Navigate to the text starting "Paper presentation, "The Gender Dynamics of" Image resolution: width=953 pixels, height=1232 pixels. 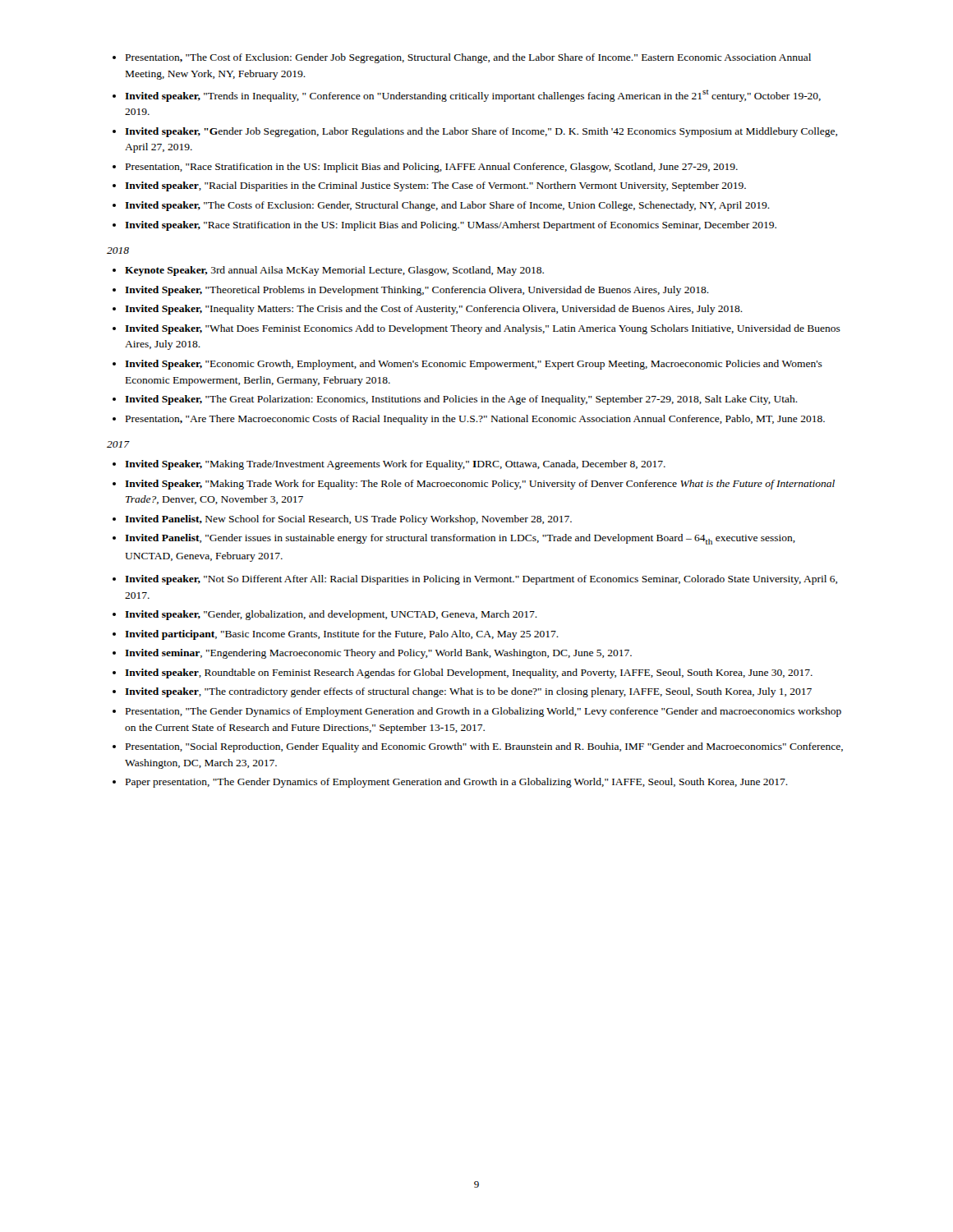(x=456, y=782)
